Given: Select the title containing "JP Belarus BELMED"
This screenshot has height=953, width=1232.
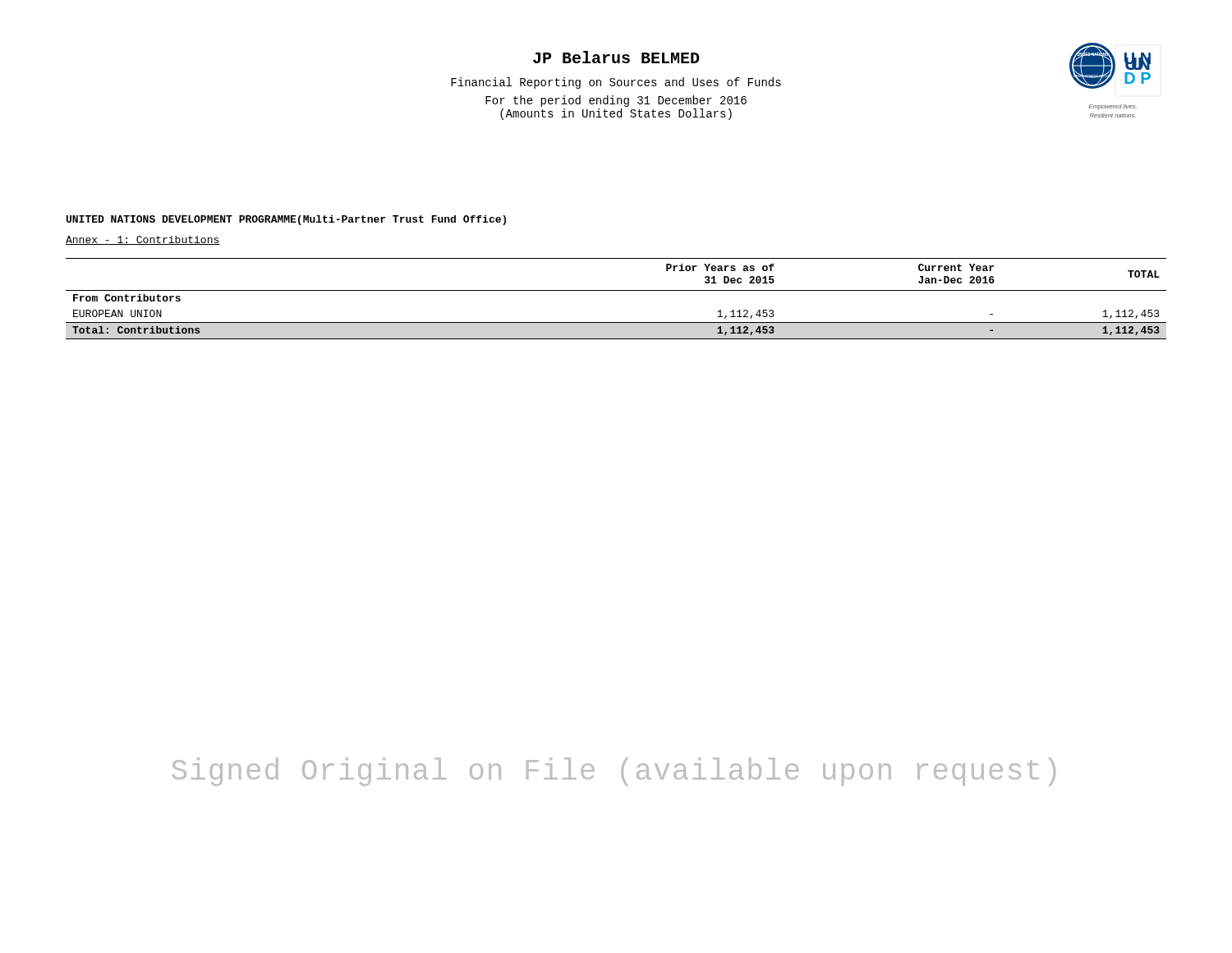Looking at the screenshot, I should pyautogui.click(x=616, y=59).
